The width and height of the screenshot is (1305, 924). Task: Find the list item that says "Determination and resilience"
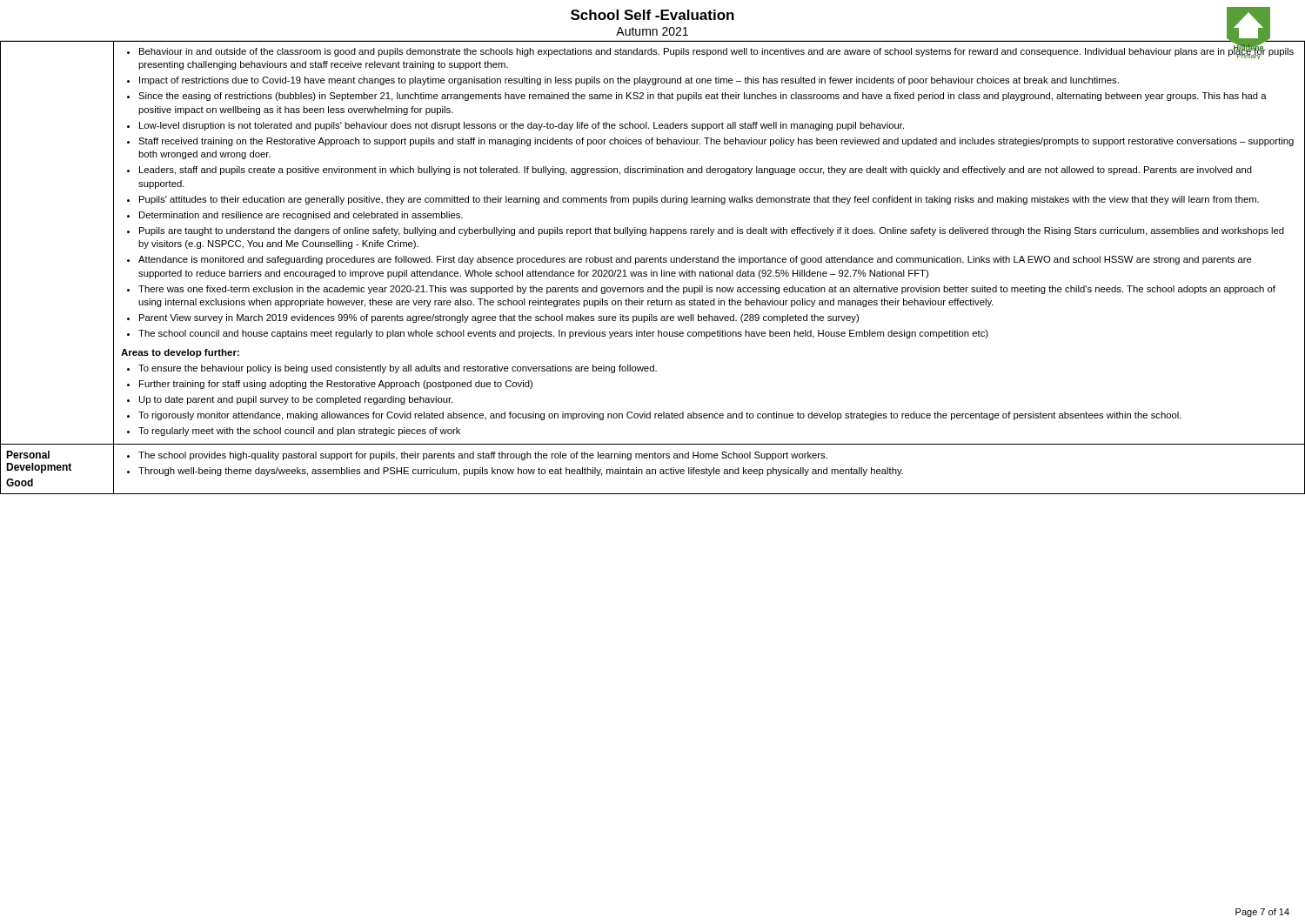pyautogui.click(x=301, y=215)
